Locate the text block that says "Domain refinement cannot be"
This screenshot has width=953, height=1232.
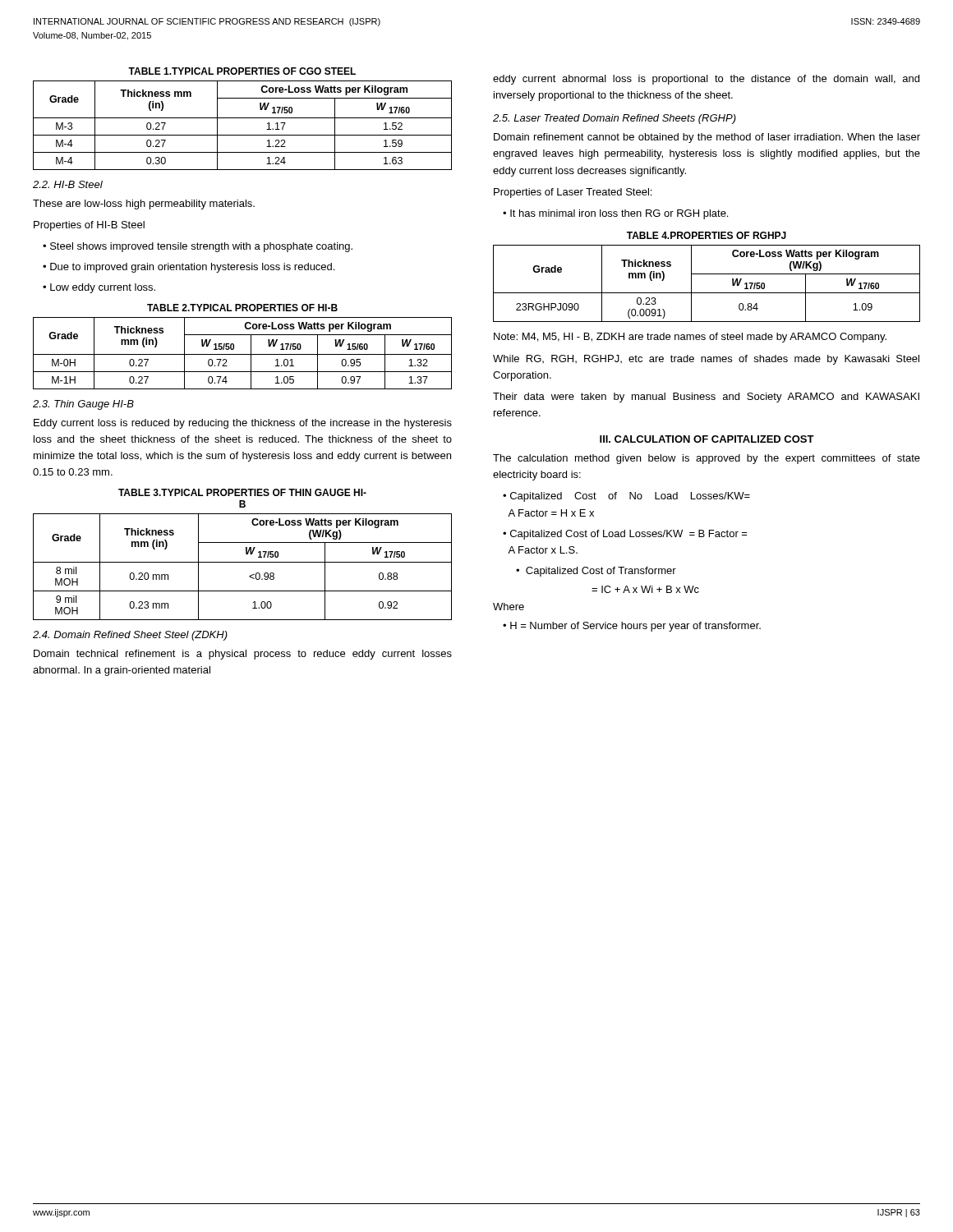pyautogui.click(x=707, y=154)
